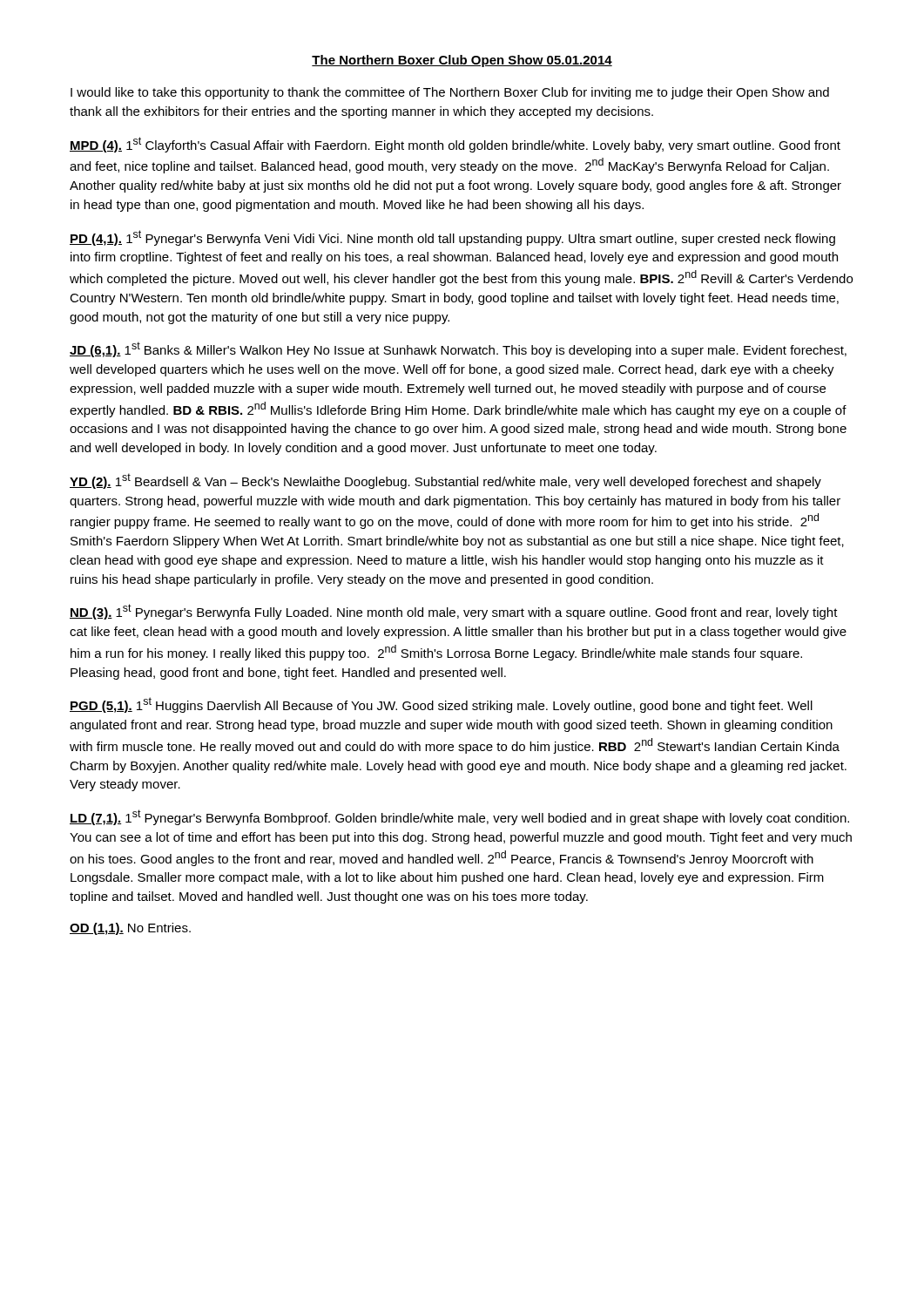Select the text starting "I would like"
Viewport: 924px width, 1307px height.
462,102
